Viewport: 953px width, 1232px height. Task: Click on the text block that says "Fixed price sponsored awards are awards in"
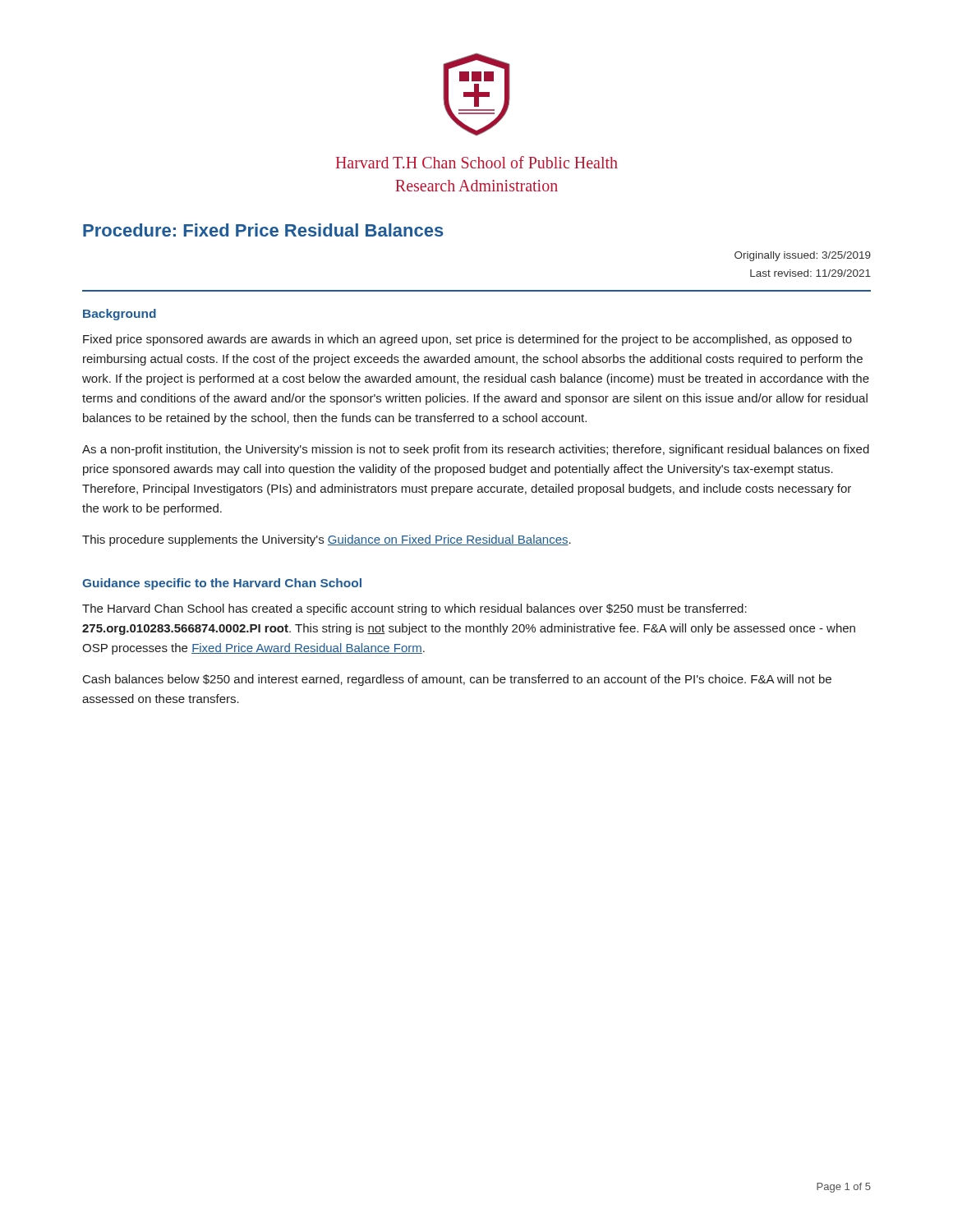[476, 378]
